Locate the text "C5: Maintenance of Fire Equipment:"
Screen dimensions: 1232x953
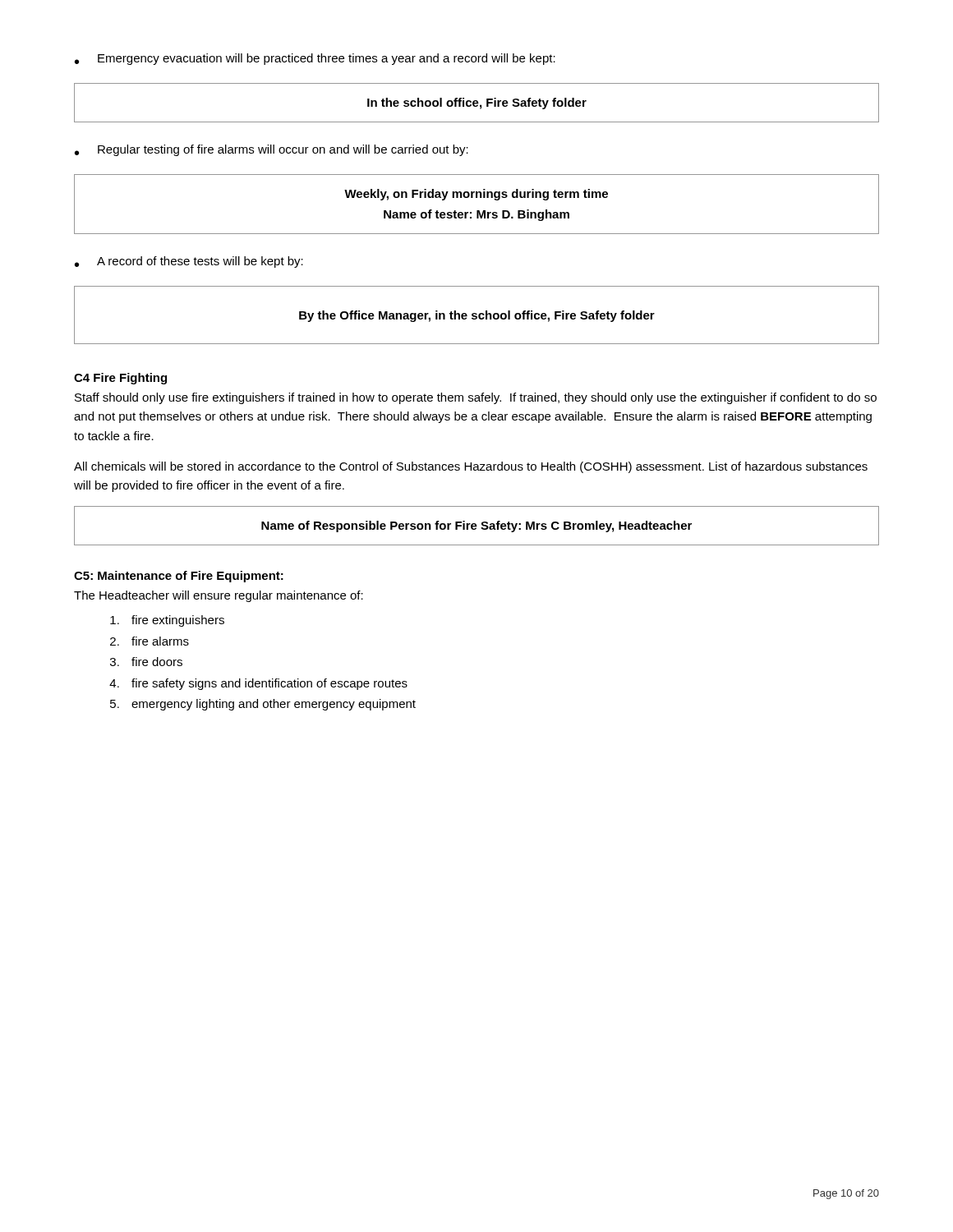coord(179,575)
